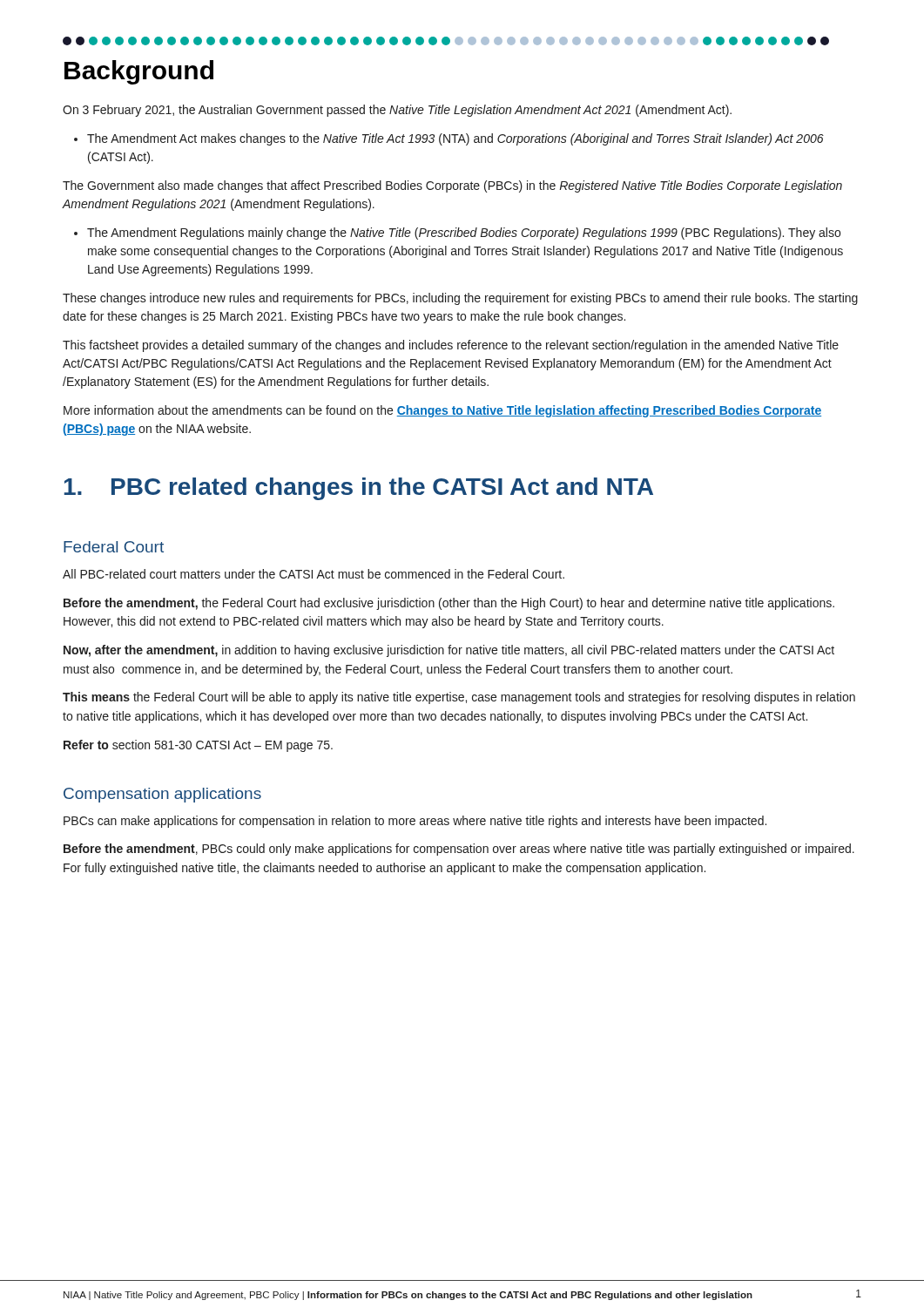Viewport: 924px width, 1307px height.
Task: Locate the block of text that opens with "The Amendment Regulations mainly"
Action: click(462, 251)
